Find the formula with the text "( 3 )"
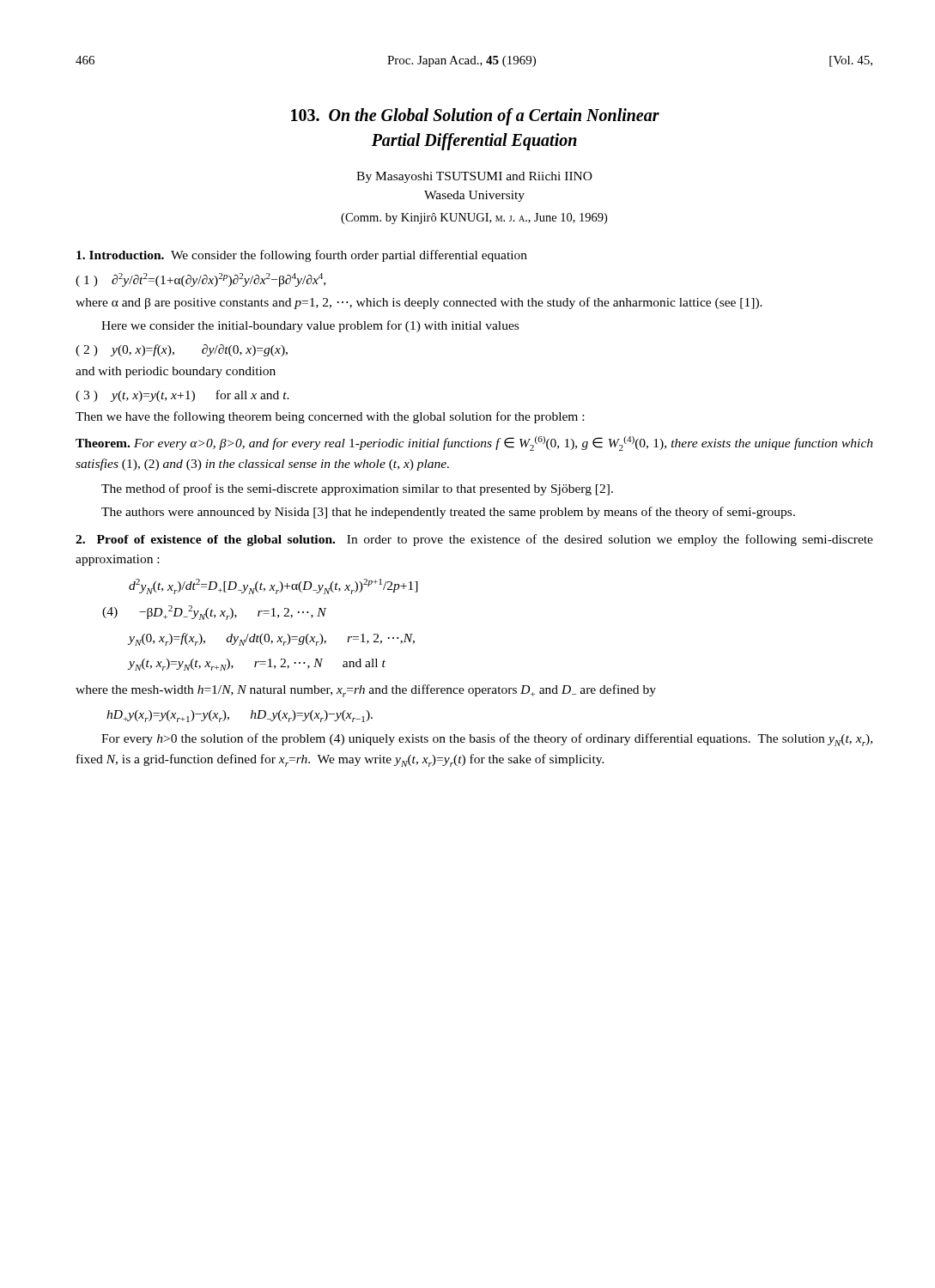The image size is (935, 1288). coord(183,395)
